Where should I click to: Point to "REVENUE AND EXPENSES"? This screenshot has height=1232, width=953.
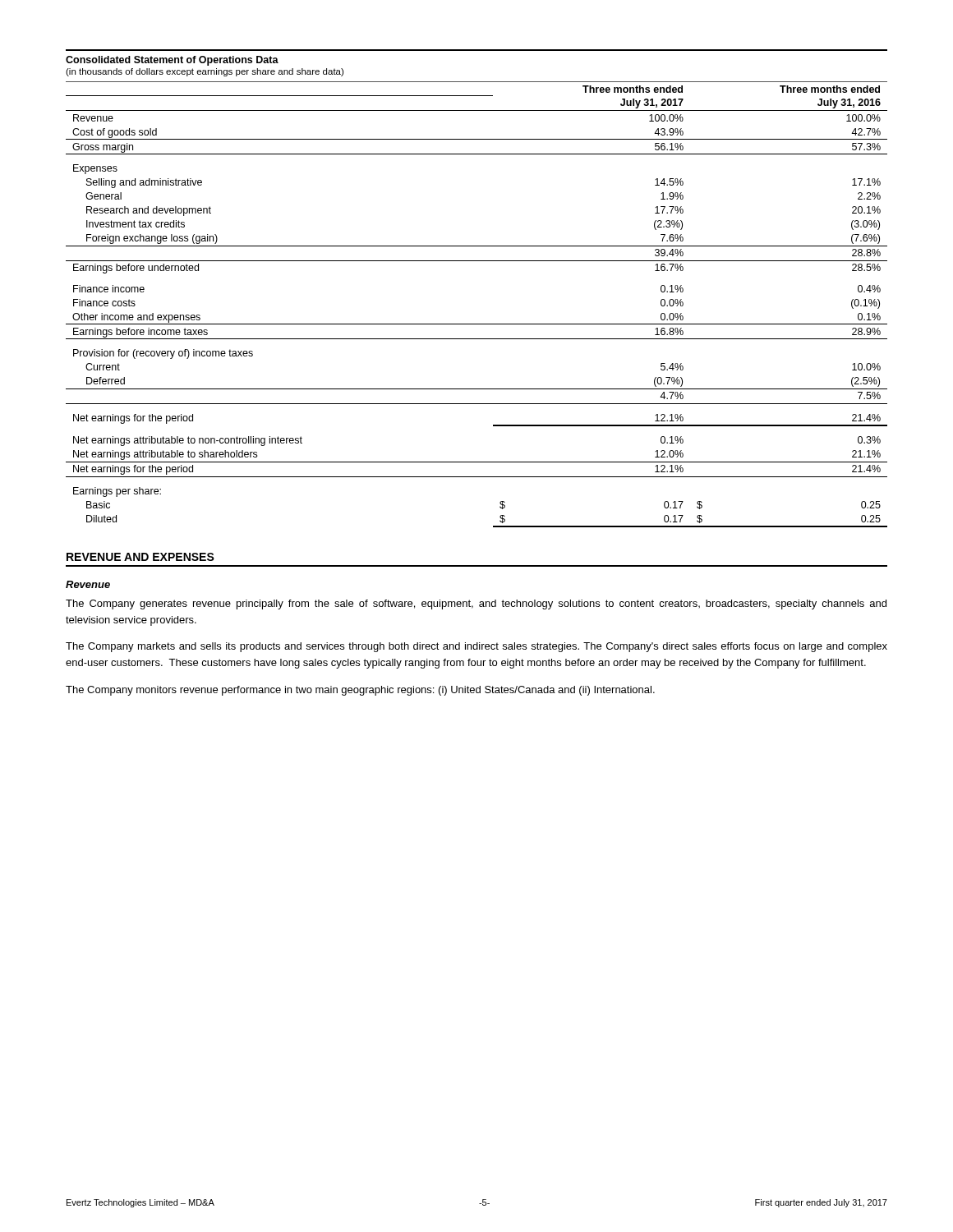pyautogui.click(x=140, y=557)
